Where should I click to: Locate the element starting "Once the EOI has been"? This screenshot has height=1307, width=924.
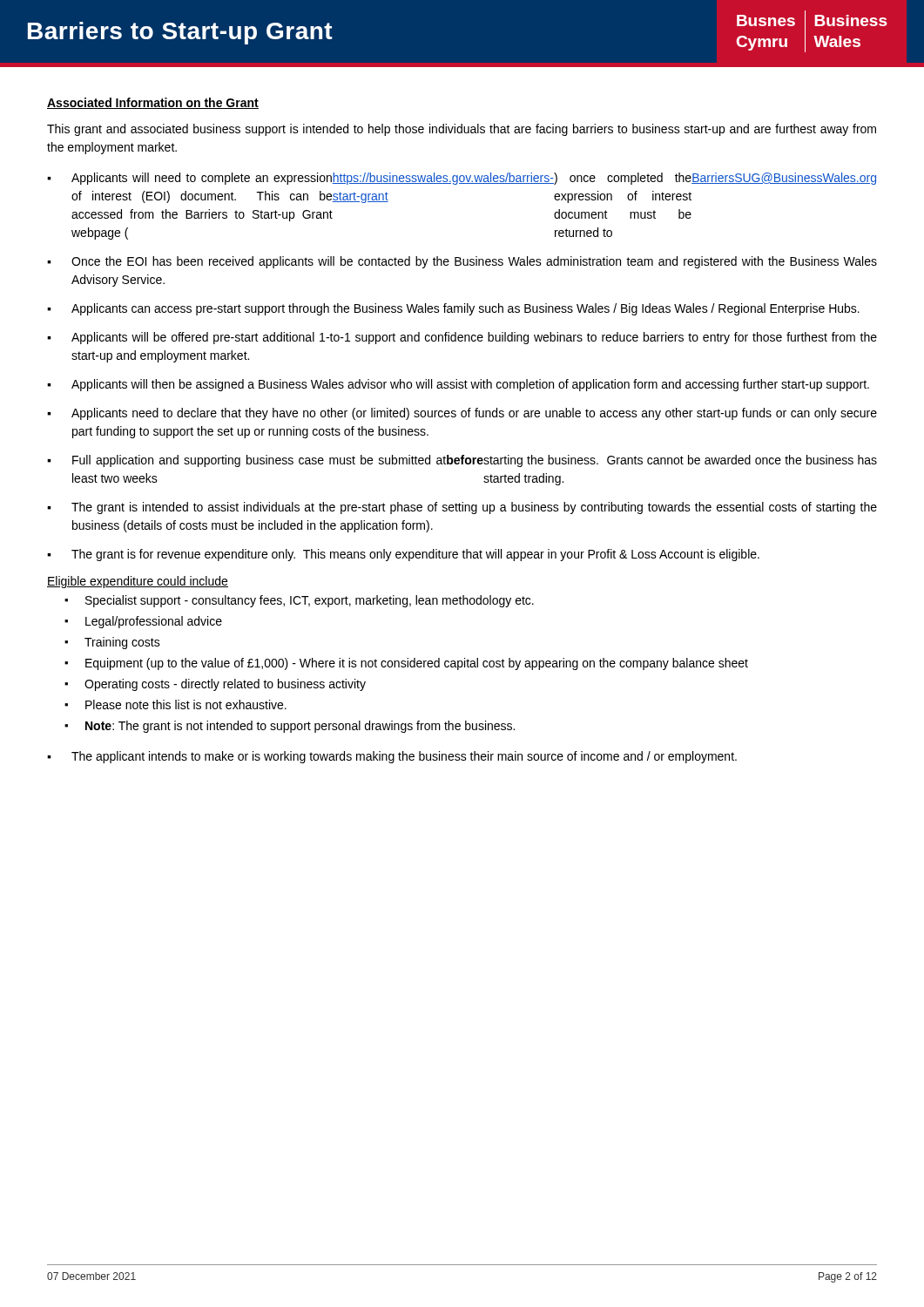point(474,271)
